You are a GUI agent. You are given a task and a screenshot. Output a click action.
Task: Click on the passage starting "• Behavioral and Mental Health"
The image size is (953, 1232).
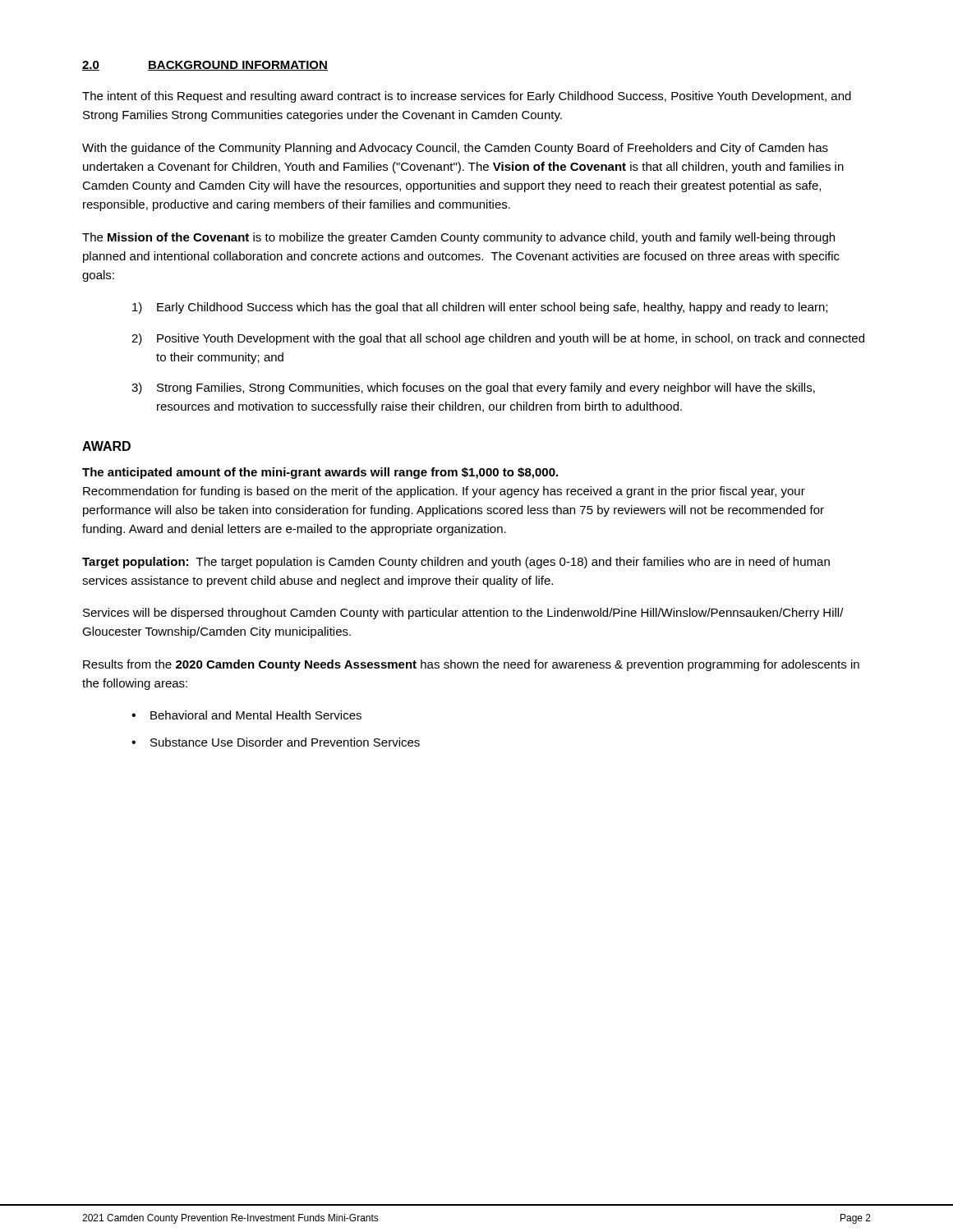pyautogui.click(x=247, y=716)
